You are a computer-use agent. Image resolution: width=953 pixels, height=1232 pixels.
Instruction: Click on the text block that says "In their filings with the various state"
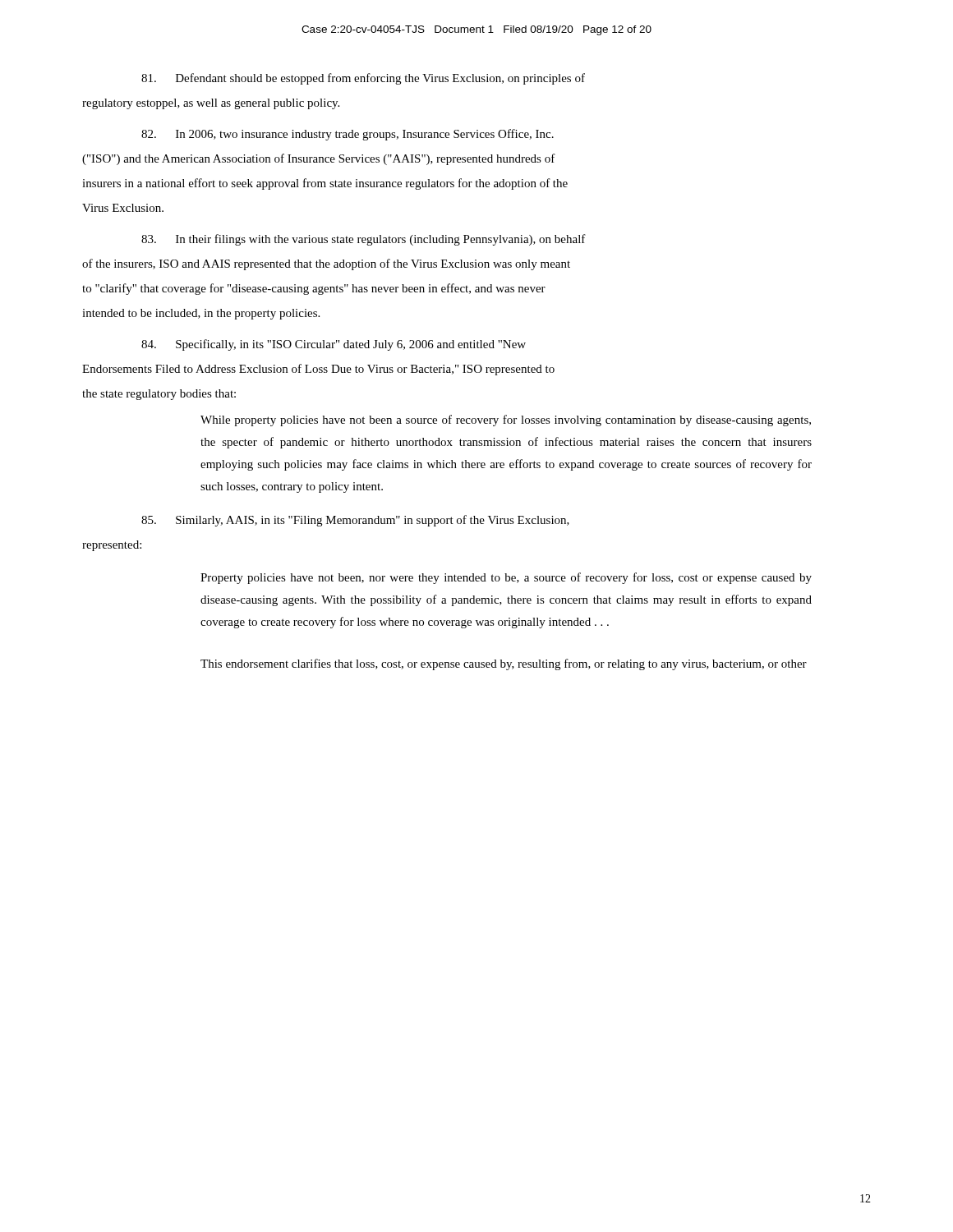click(363, 239)
